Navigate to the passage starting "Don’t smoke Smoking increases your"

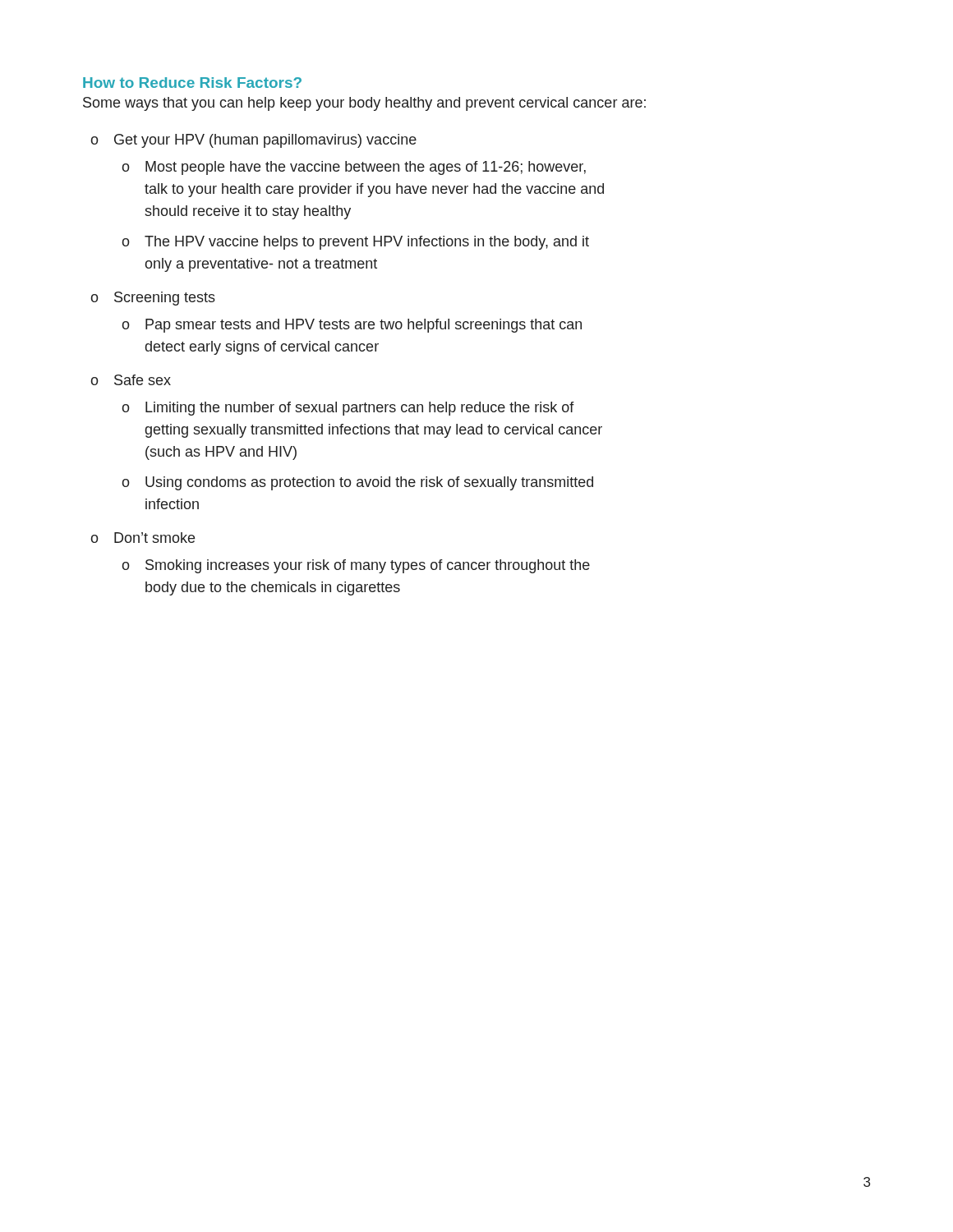pyautogui.click(x=492, y=564)
